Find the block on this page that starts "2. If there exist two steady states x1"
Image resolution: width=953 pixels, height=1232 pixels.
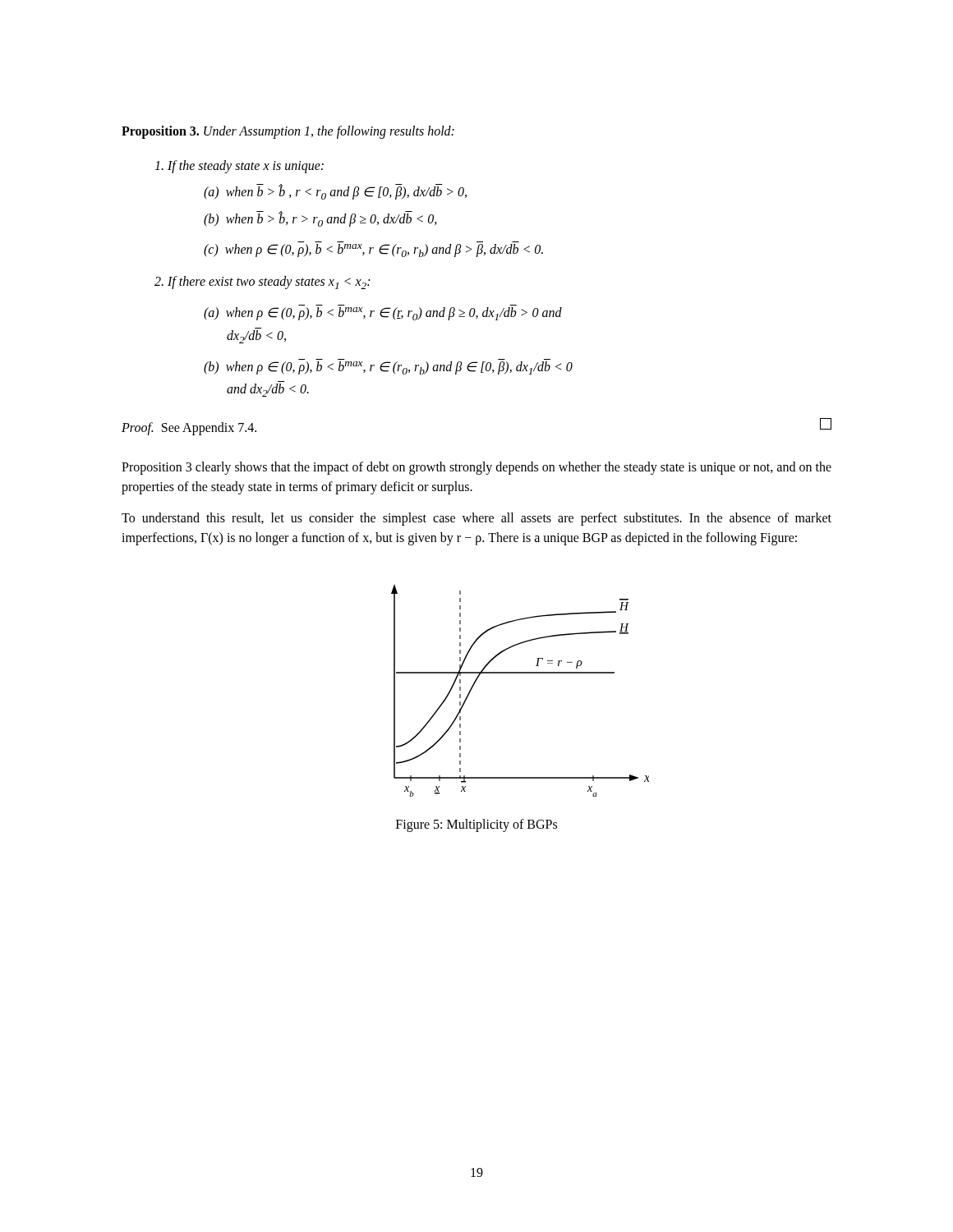[263, 283]
